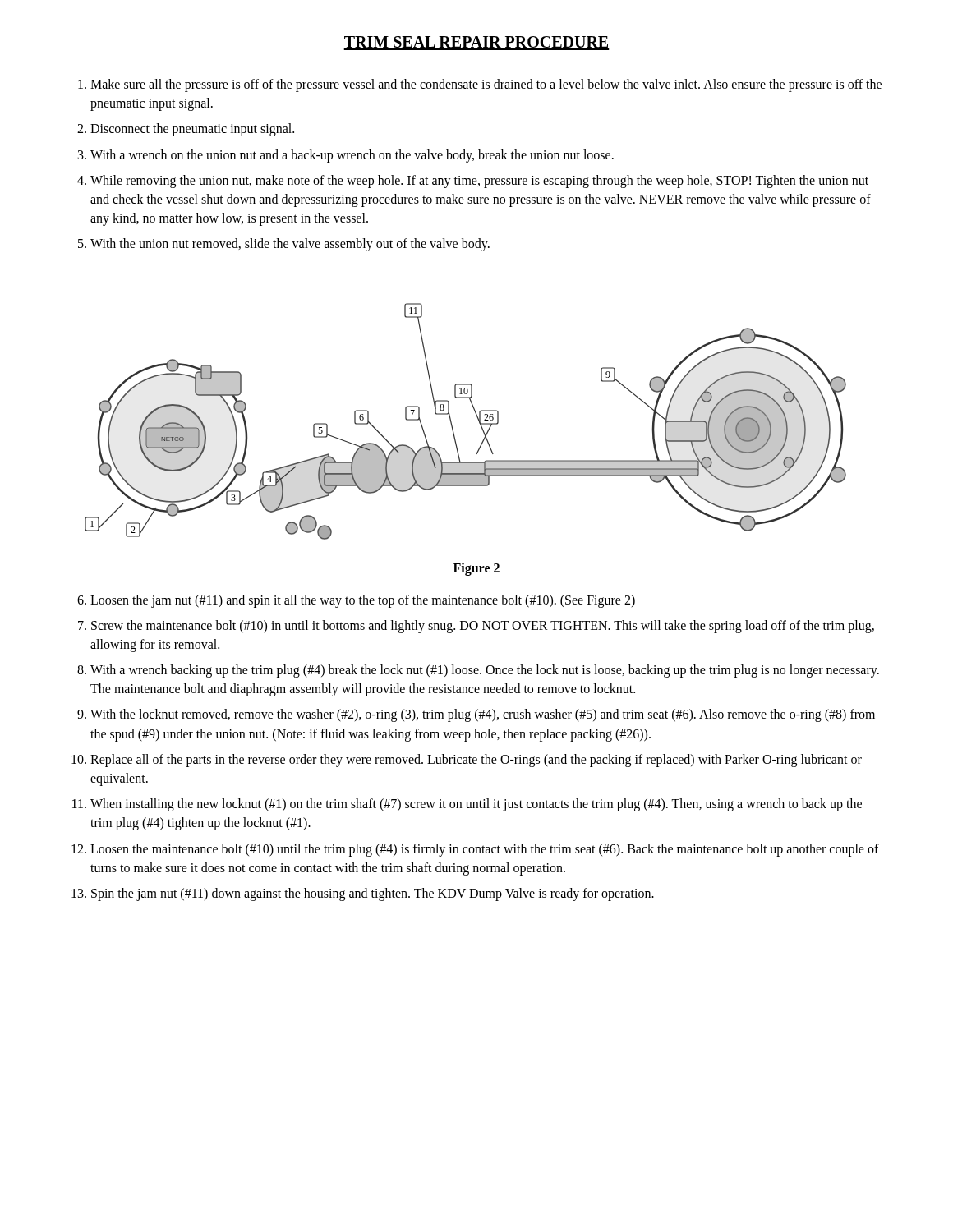The height and width of the screenshot is (1232, 953).
Task: Find the block on this page that starts "Screw the maintenance"
Action: click(483, 635)
